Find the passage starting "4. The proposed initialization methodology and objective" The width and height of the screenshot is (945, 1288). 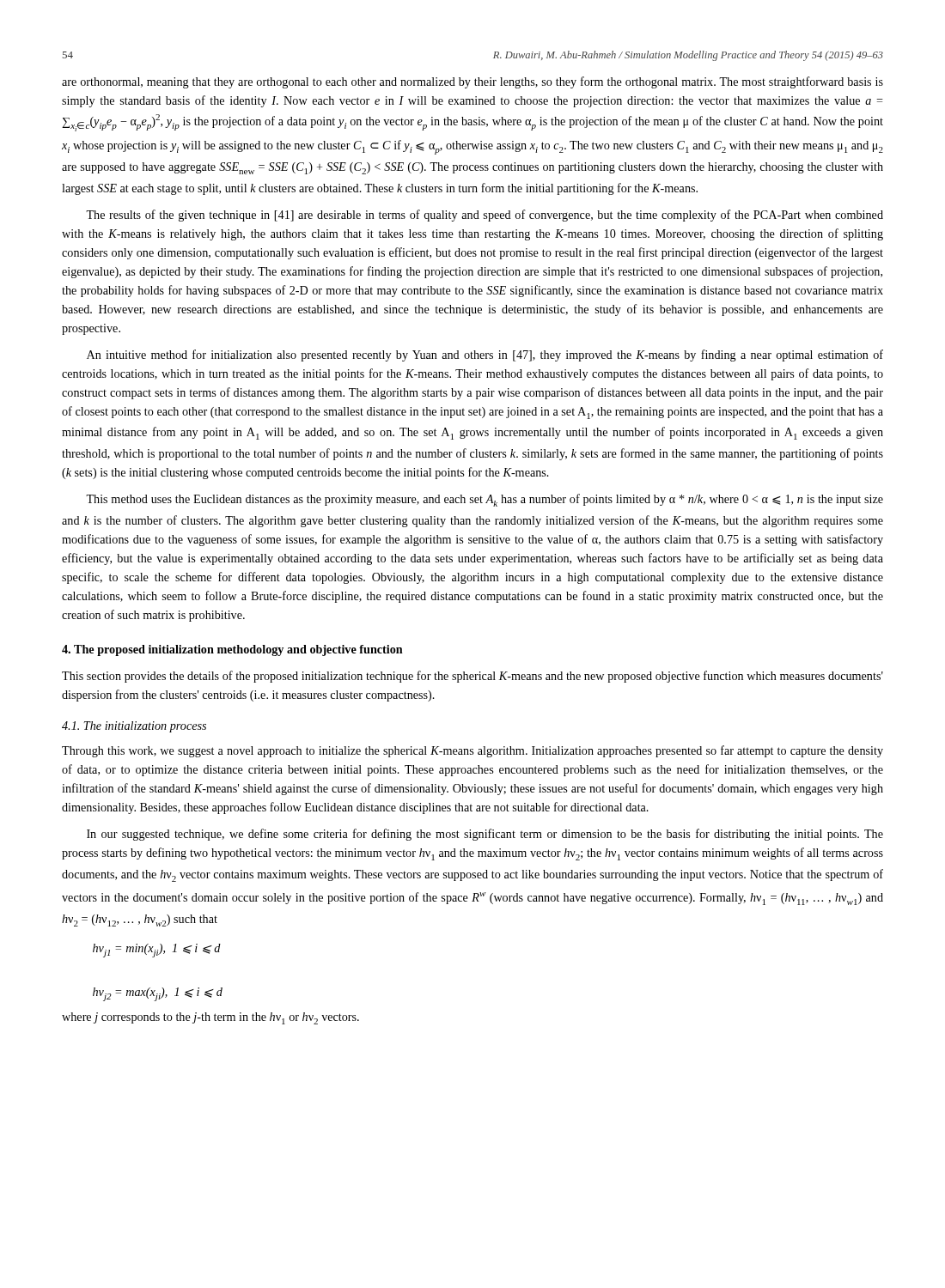[232, 650]
